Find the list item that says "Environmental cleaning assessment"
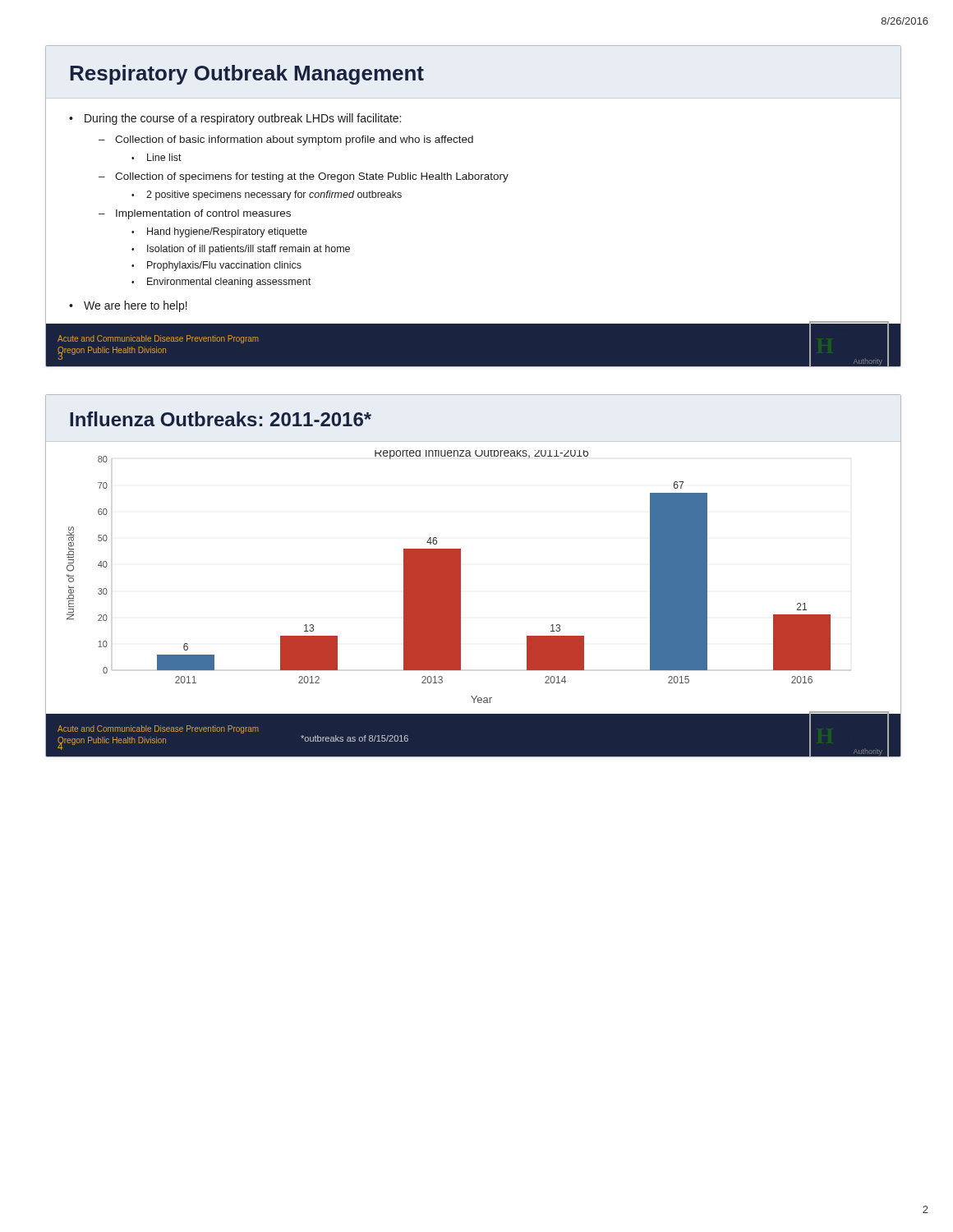 (228, 282)
